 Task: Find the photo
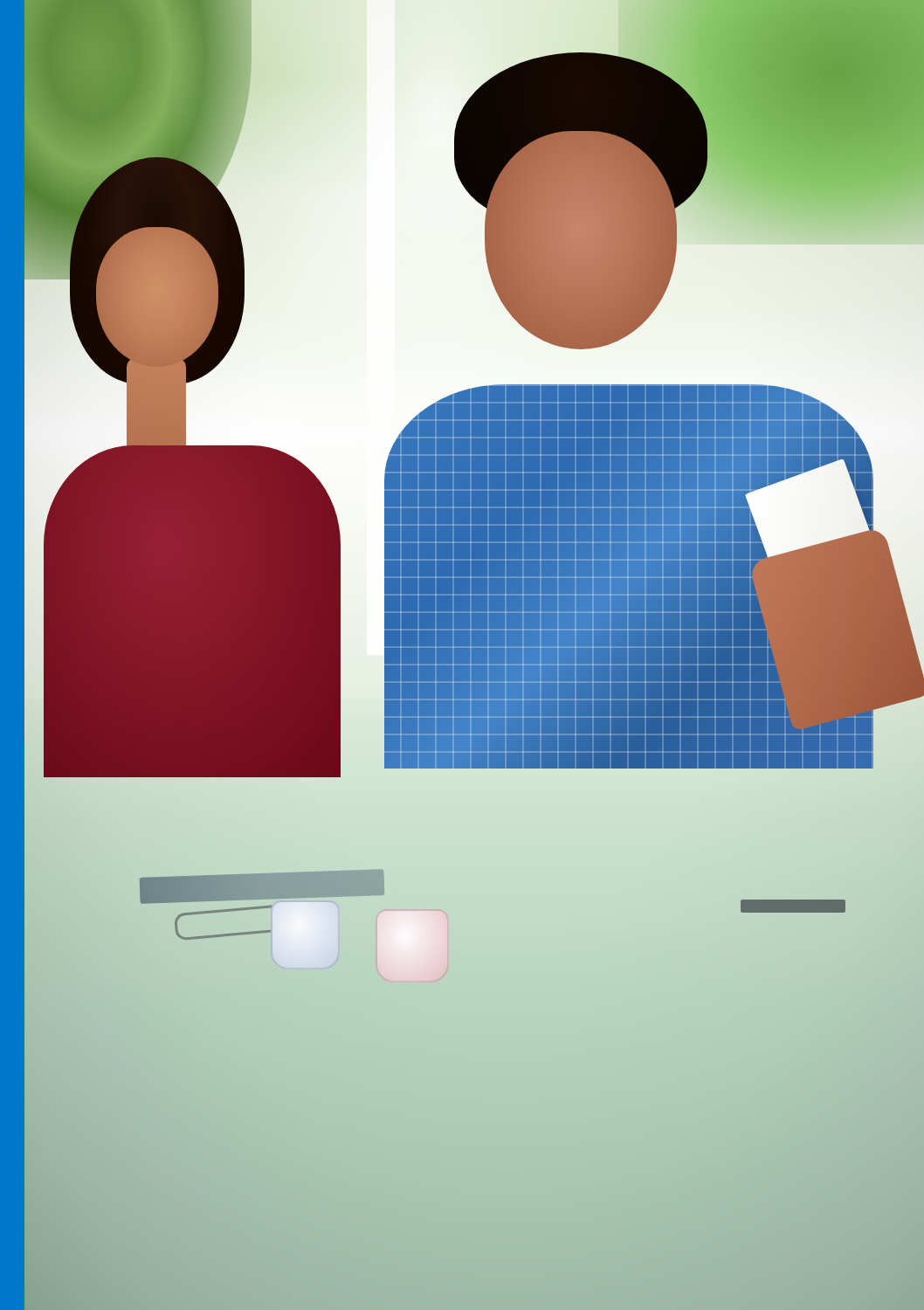coord(462,655)
